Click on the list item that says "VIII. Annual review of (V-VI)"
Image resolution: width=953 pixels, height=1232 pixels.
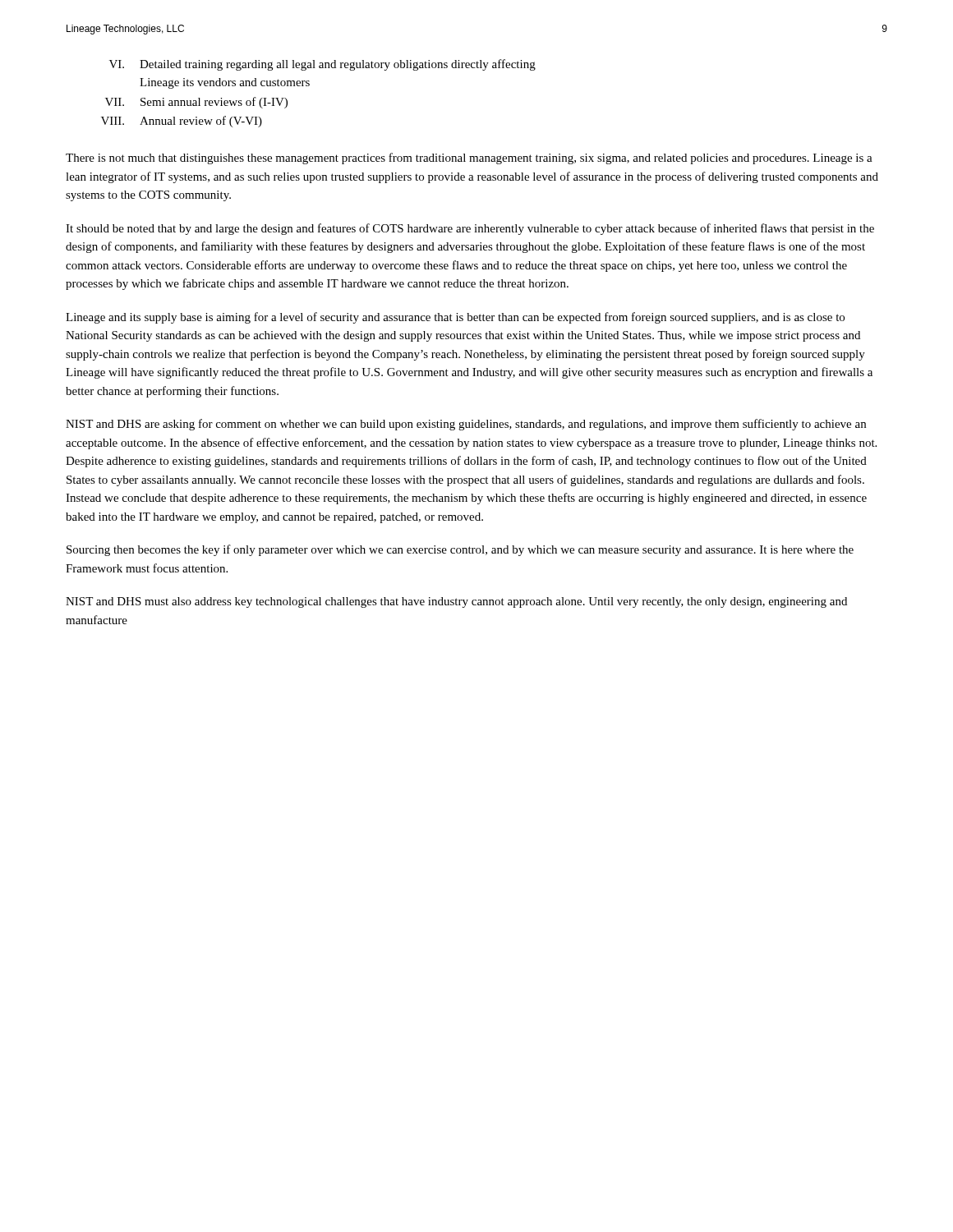coord(182,122)
